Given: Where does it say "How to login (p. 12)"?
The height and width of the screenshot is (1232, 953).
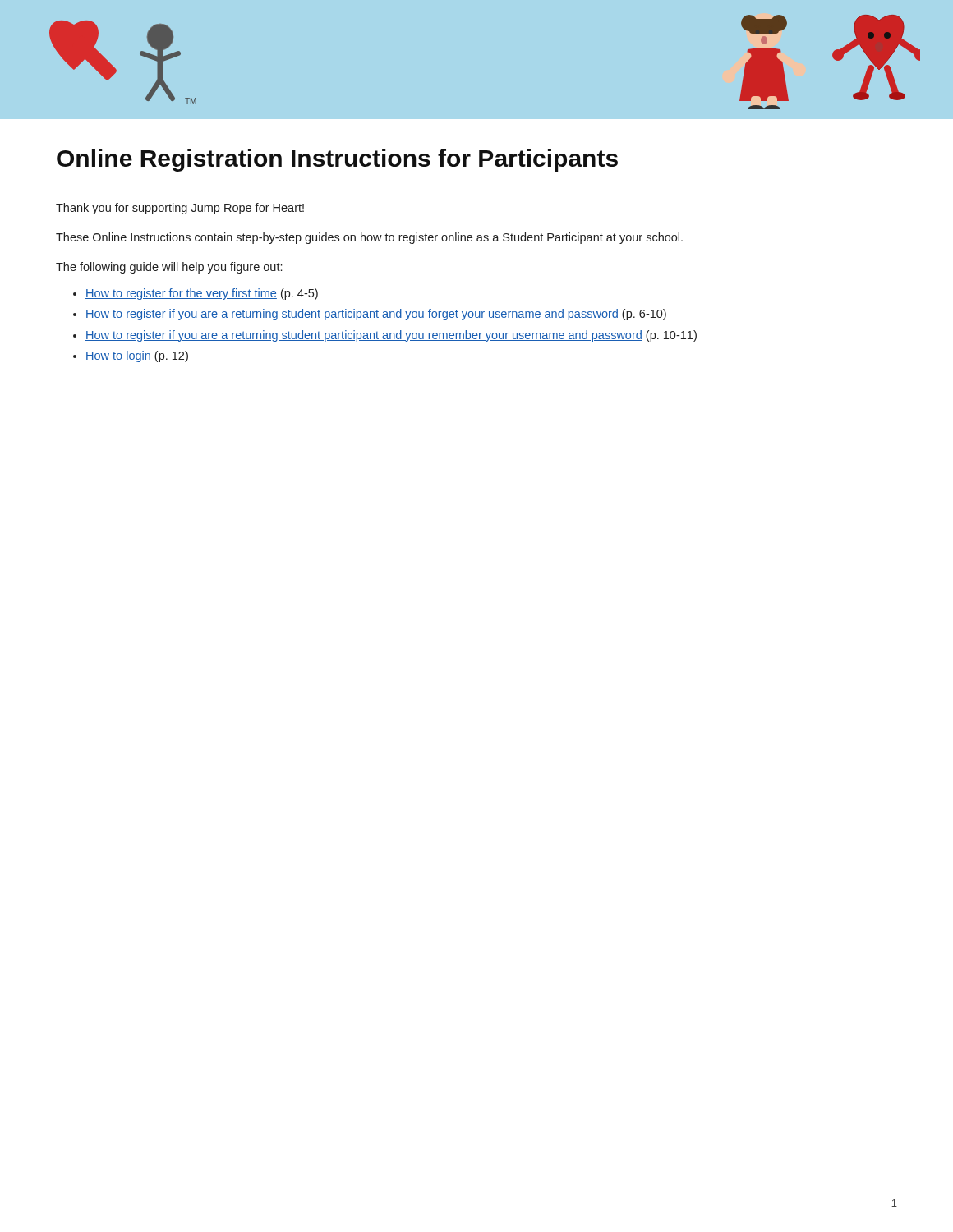Looking at the screenshot, I should point(137,355).
